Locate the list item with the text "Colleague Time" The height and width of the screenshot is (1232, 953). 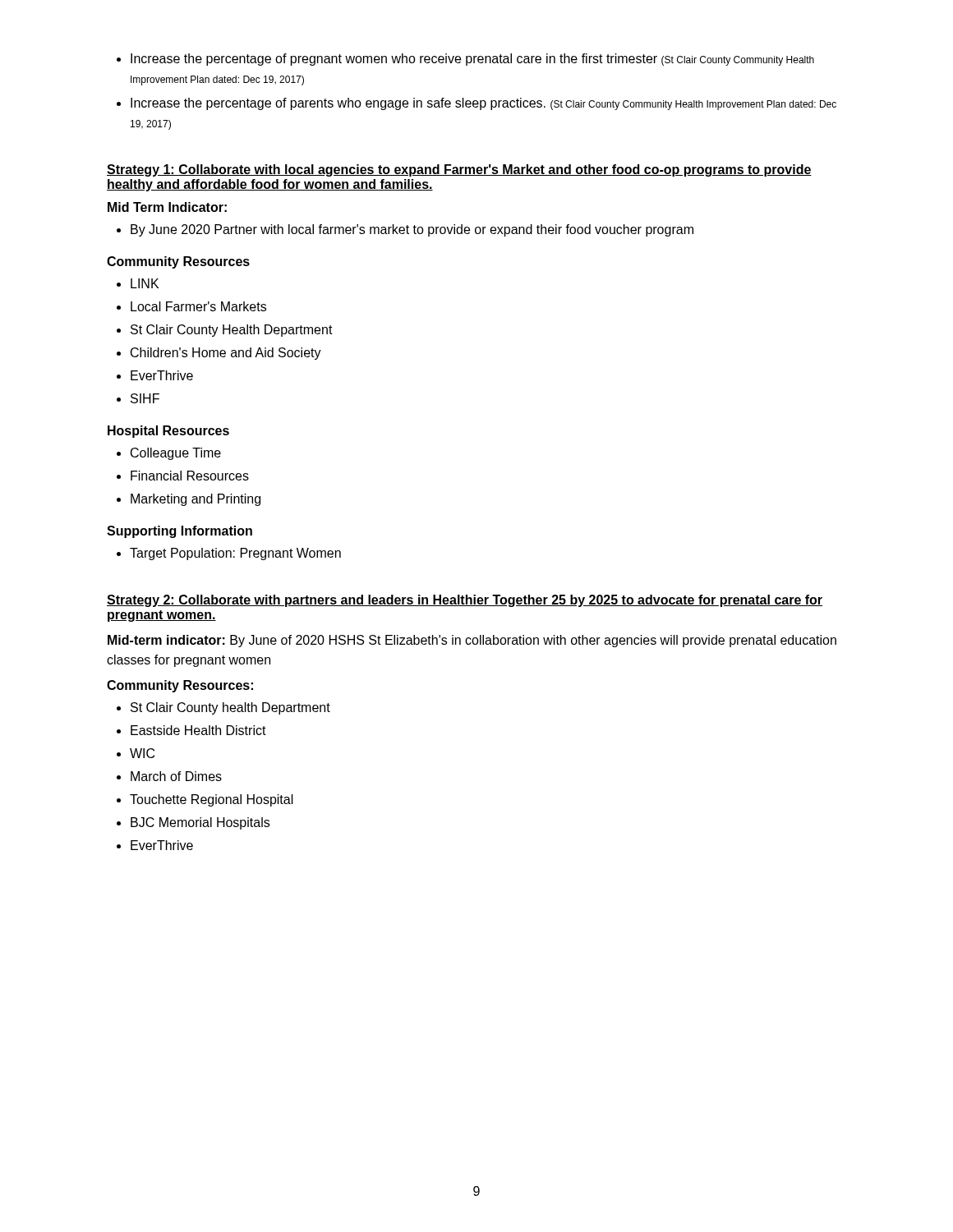click(169, 454)
